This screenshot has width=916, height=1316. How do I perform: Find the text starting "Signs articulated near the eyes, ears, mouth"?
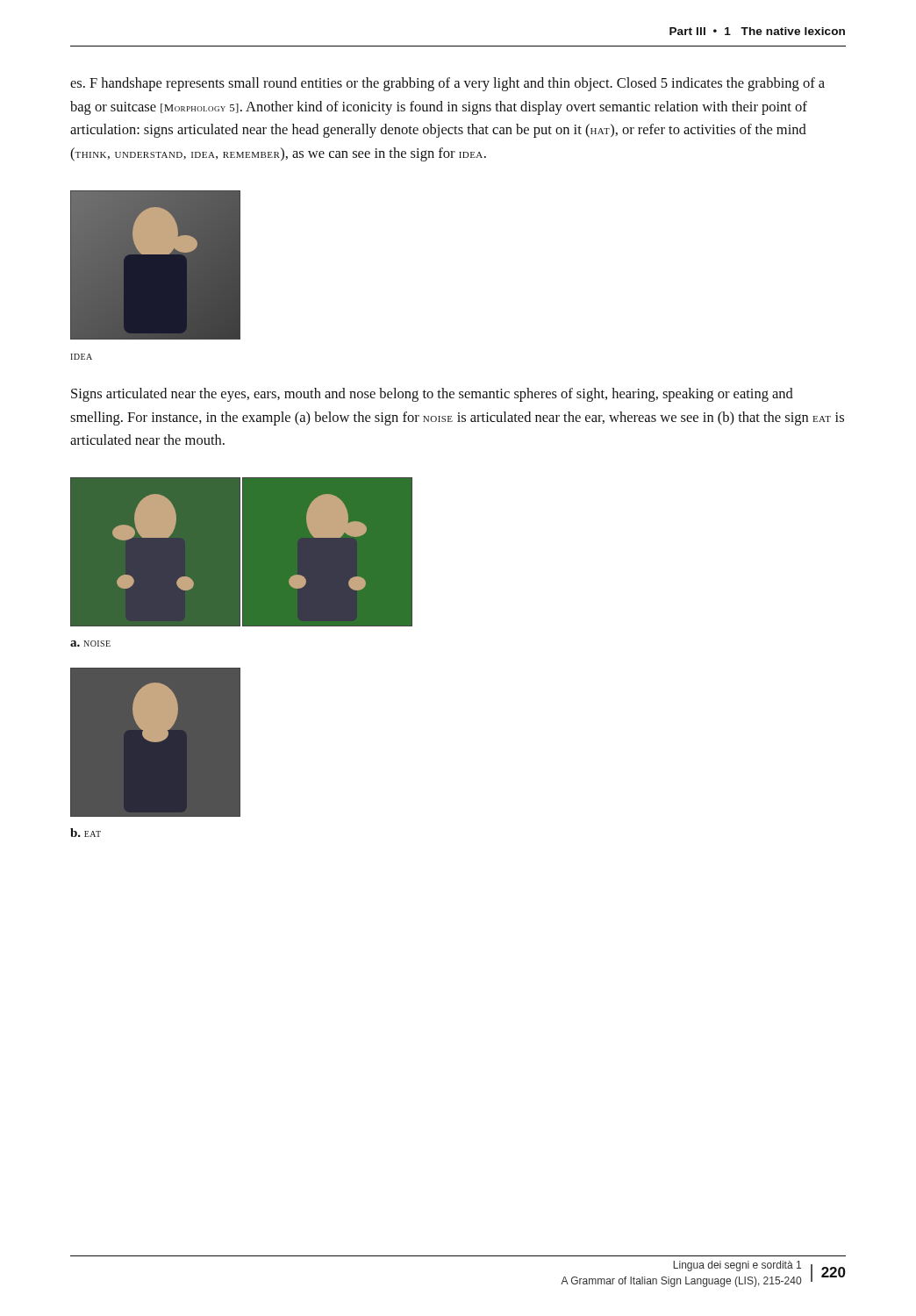pyautogui.click(x=457, y=417)
